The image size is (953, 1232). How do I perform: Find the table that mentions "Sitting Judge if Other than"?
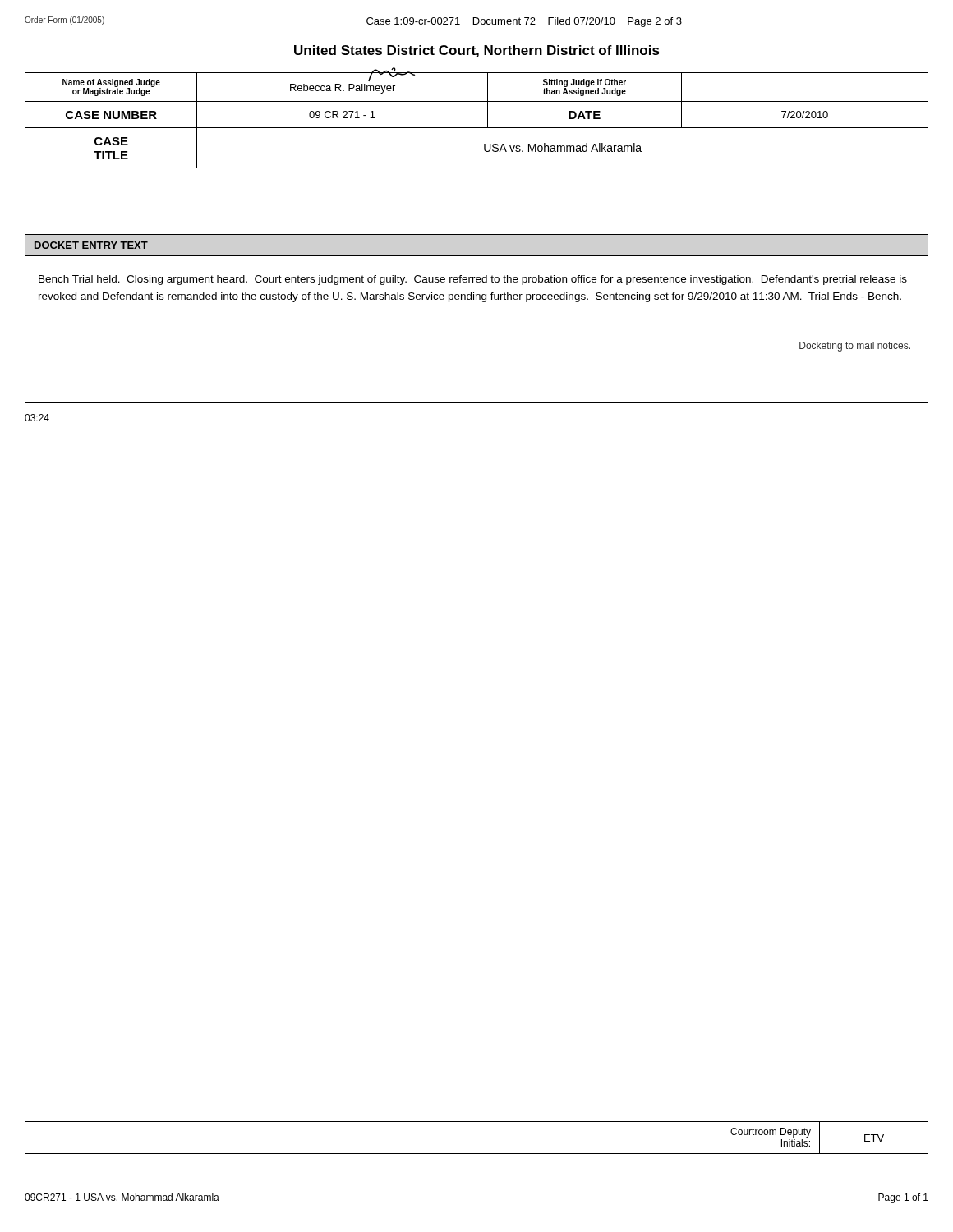click(x=476, y=120)
